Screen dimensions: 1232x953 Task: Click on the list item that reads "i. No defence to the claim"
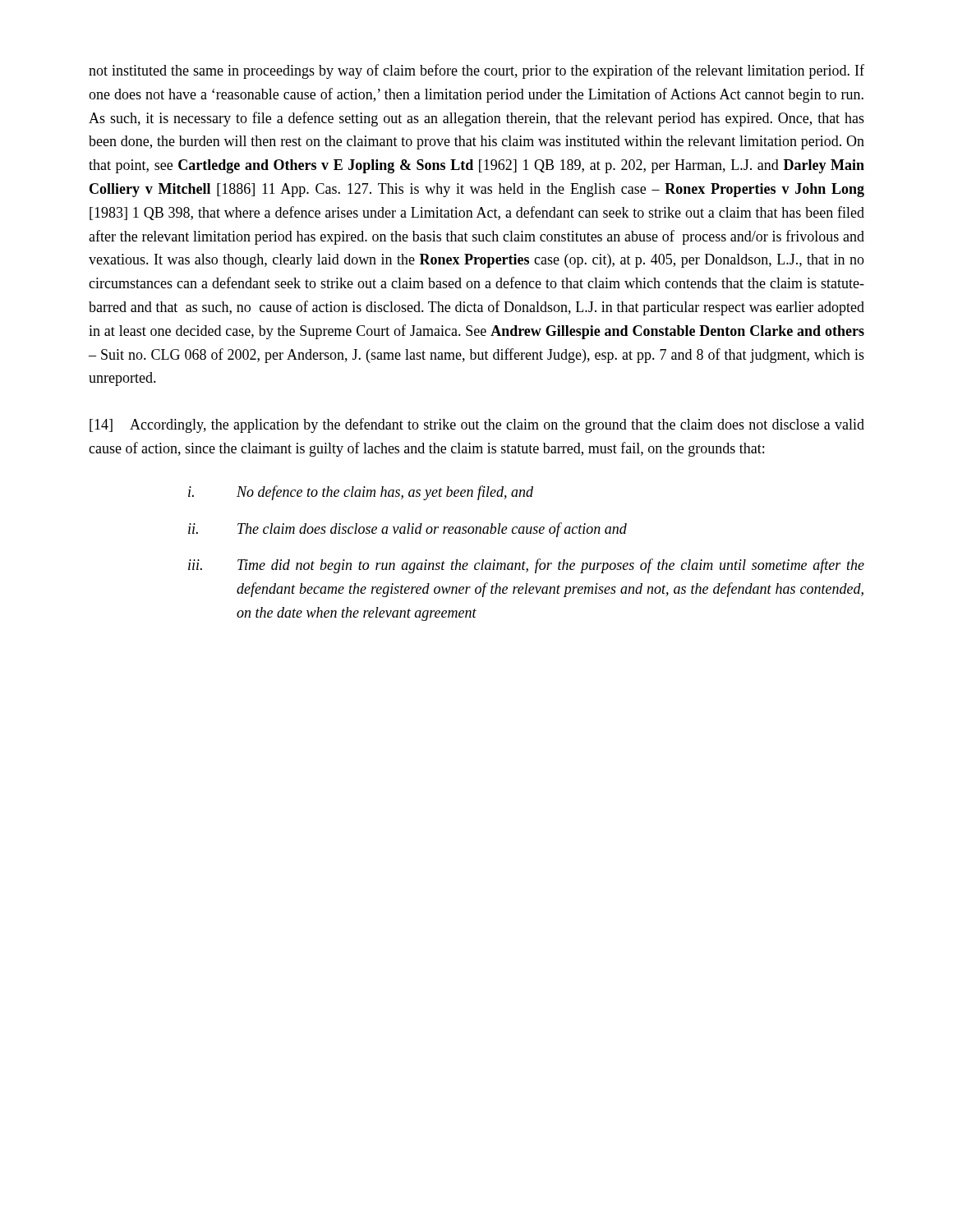tap(360, 492)
